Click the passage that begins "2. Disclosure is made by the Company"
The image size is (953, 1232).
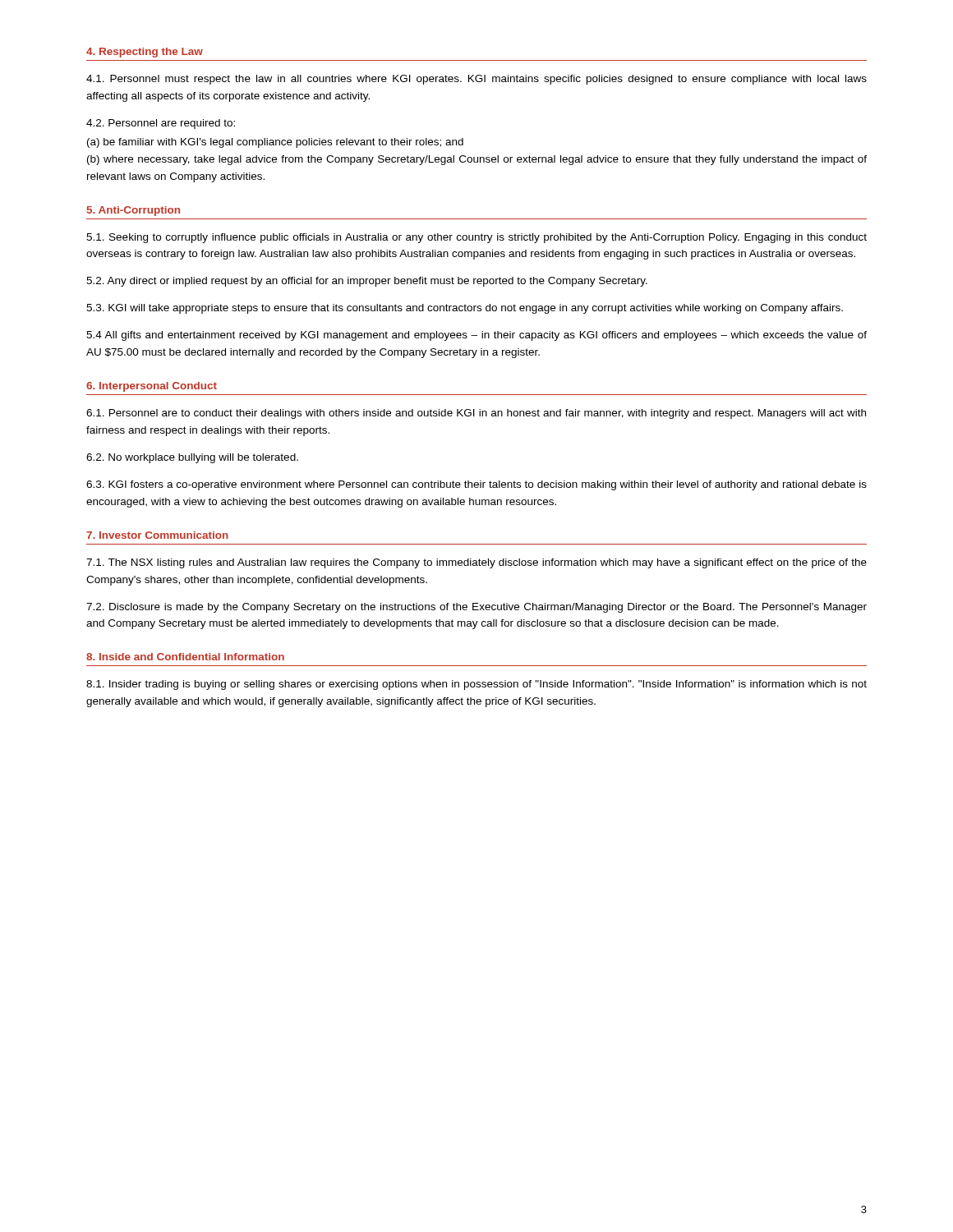coord(476,615)
